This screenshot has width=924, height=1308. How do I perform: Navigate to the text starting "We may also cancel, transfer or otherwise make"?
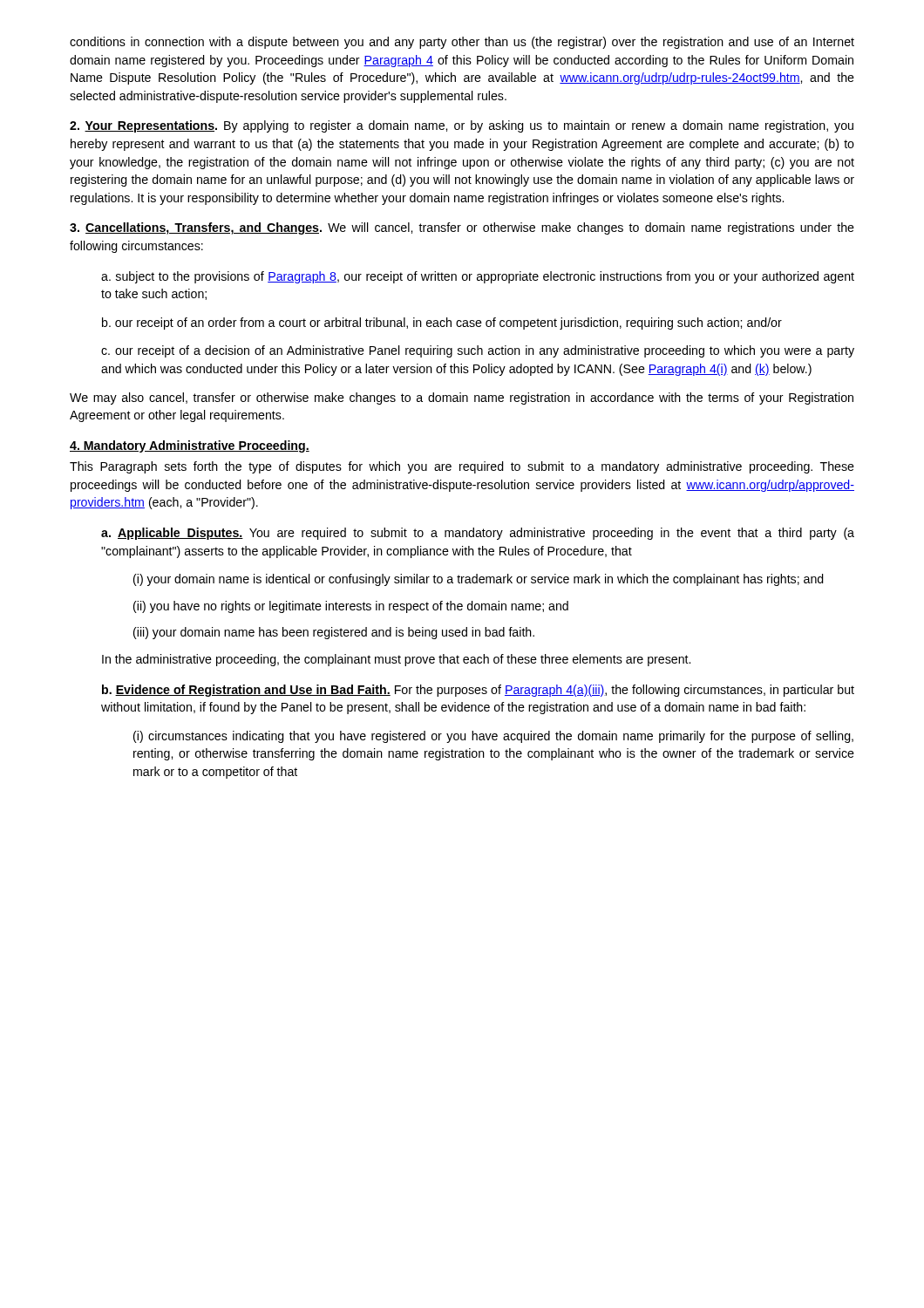point(462,406)
